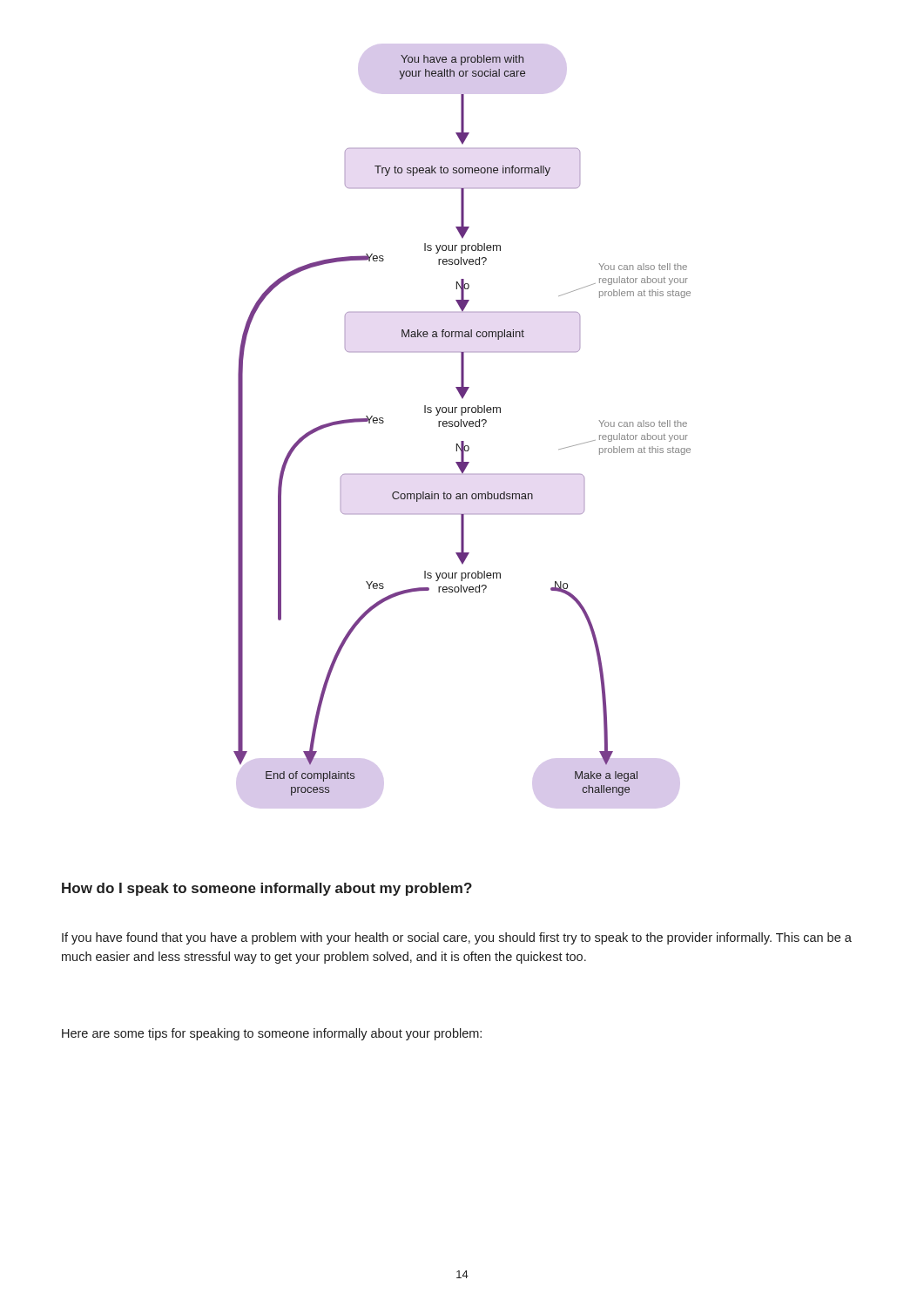Click on the section header containing "How do I speak to someone"
This screenshot has width=924, height=1307.
[x=267, y=888]
